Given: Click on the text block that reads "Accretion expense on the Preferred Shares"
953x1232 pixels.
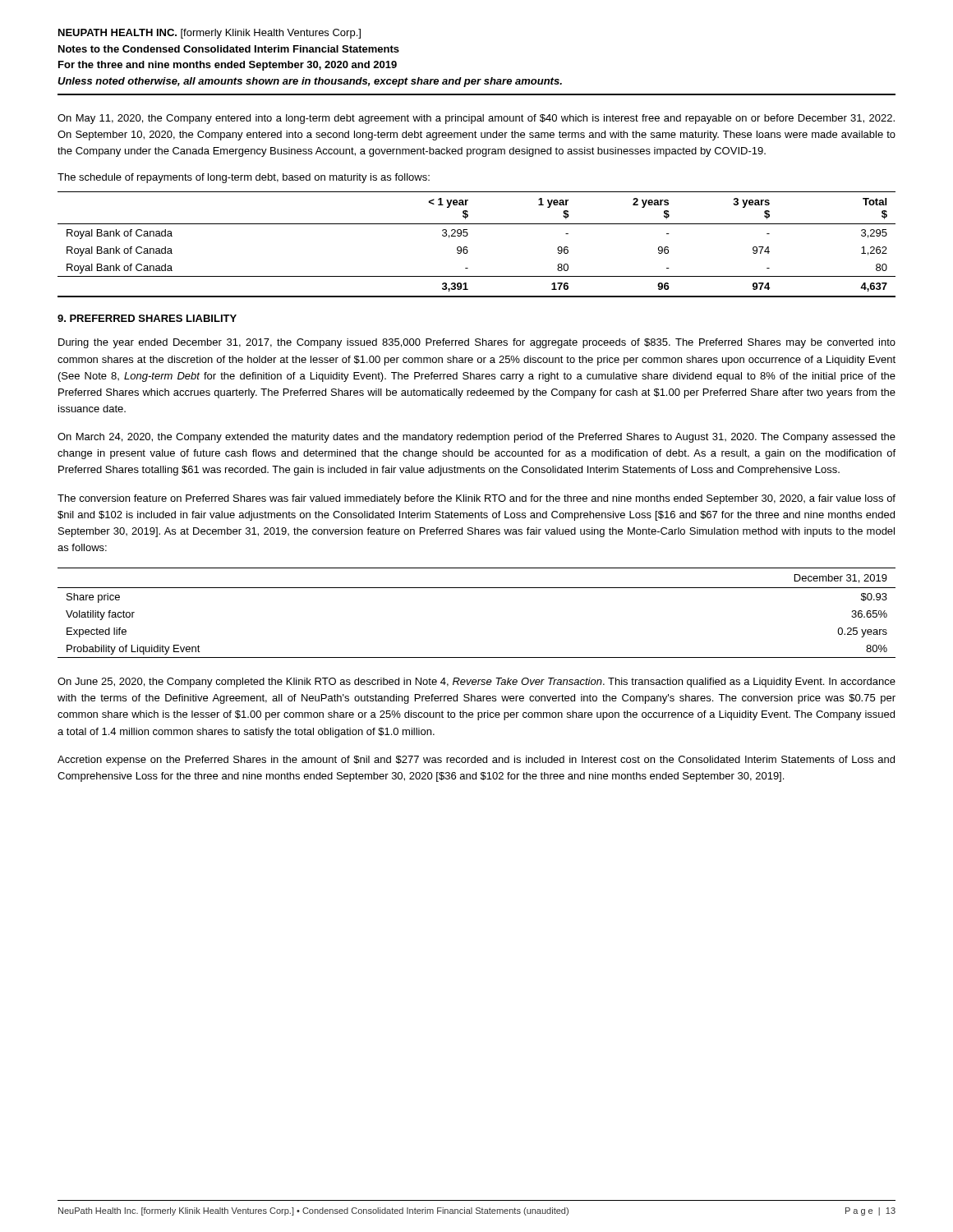Looking at the screenshot, I should coord(476,767).
